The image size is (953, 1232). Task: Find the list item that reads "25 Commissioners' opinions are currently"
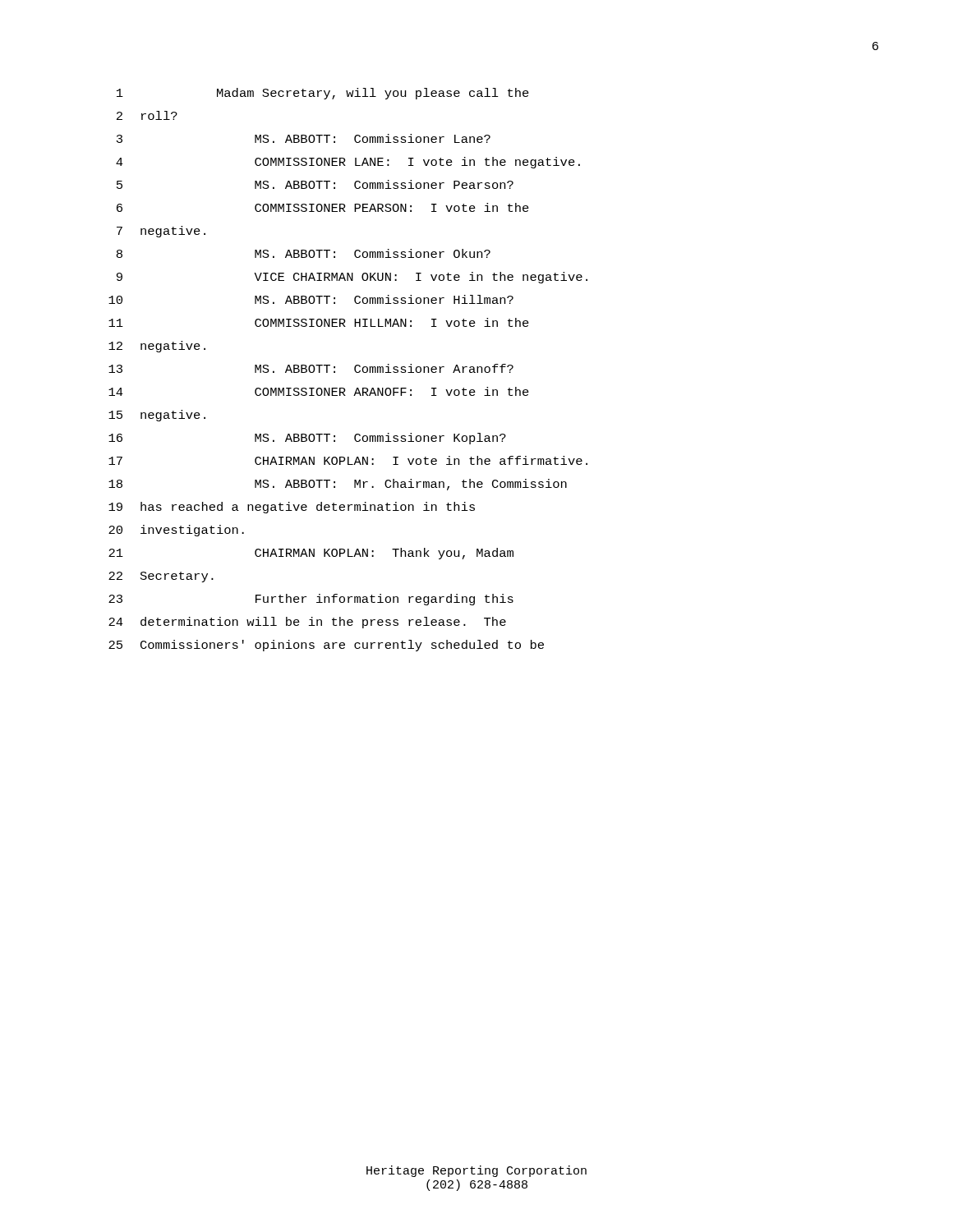point(309,646)
